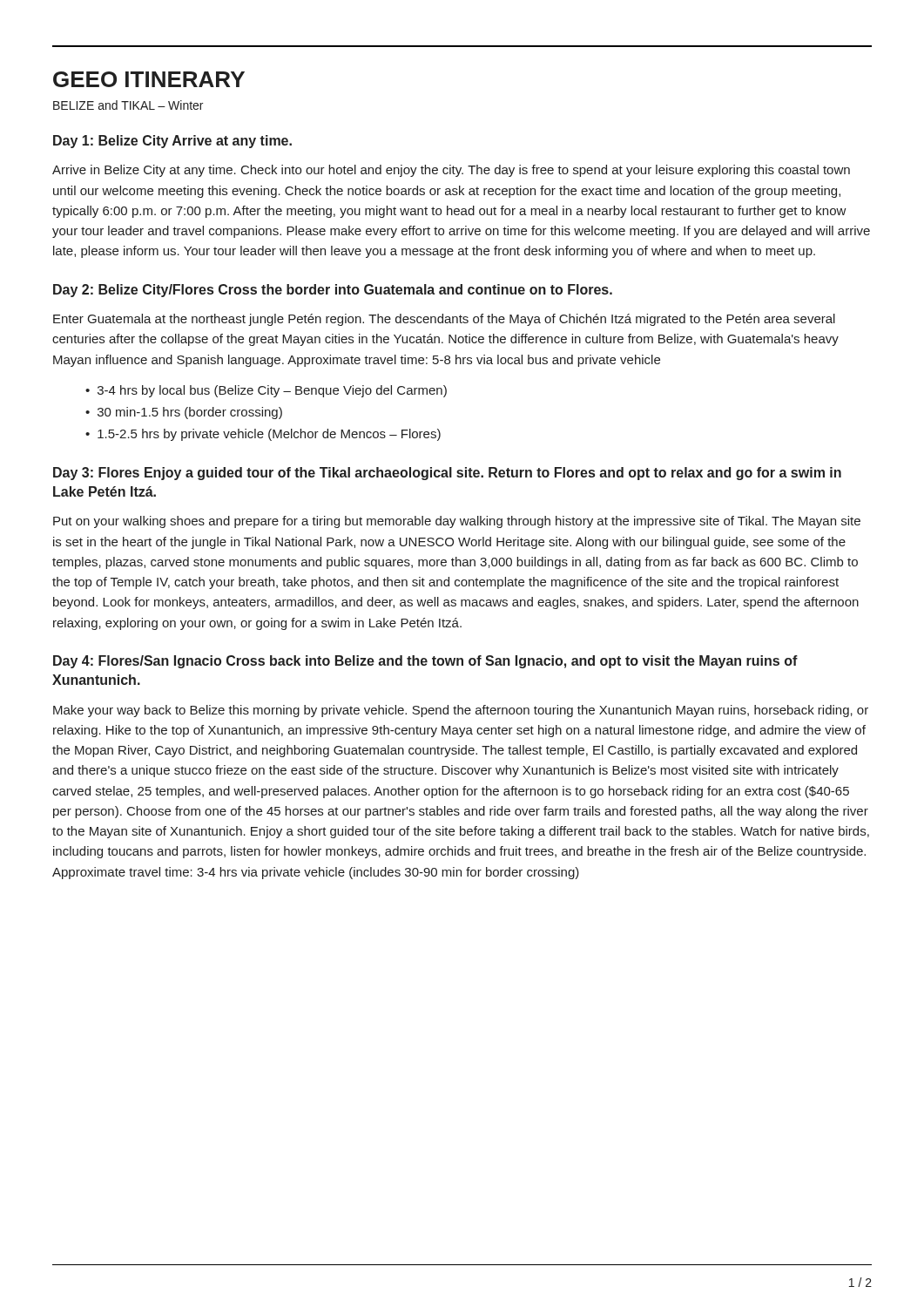924x1307 pixels.
Task: Click on the block starting "Arrive in Belize City at any time. Check"
Action: (461, 210)
